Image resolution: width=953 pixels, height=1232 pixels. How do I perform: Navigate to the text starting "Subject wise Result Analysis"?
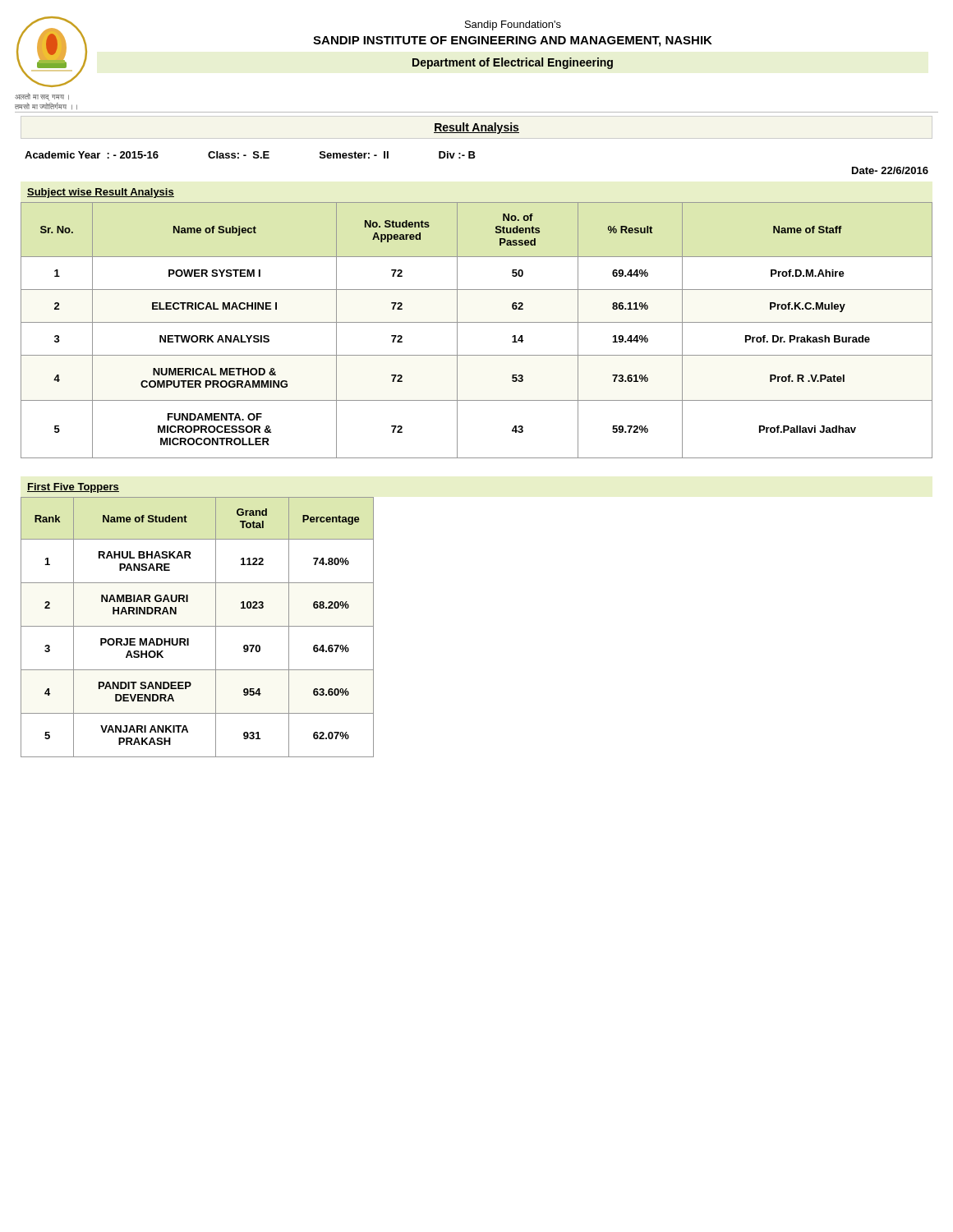point(100,192)
